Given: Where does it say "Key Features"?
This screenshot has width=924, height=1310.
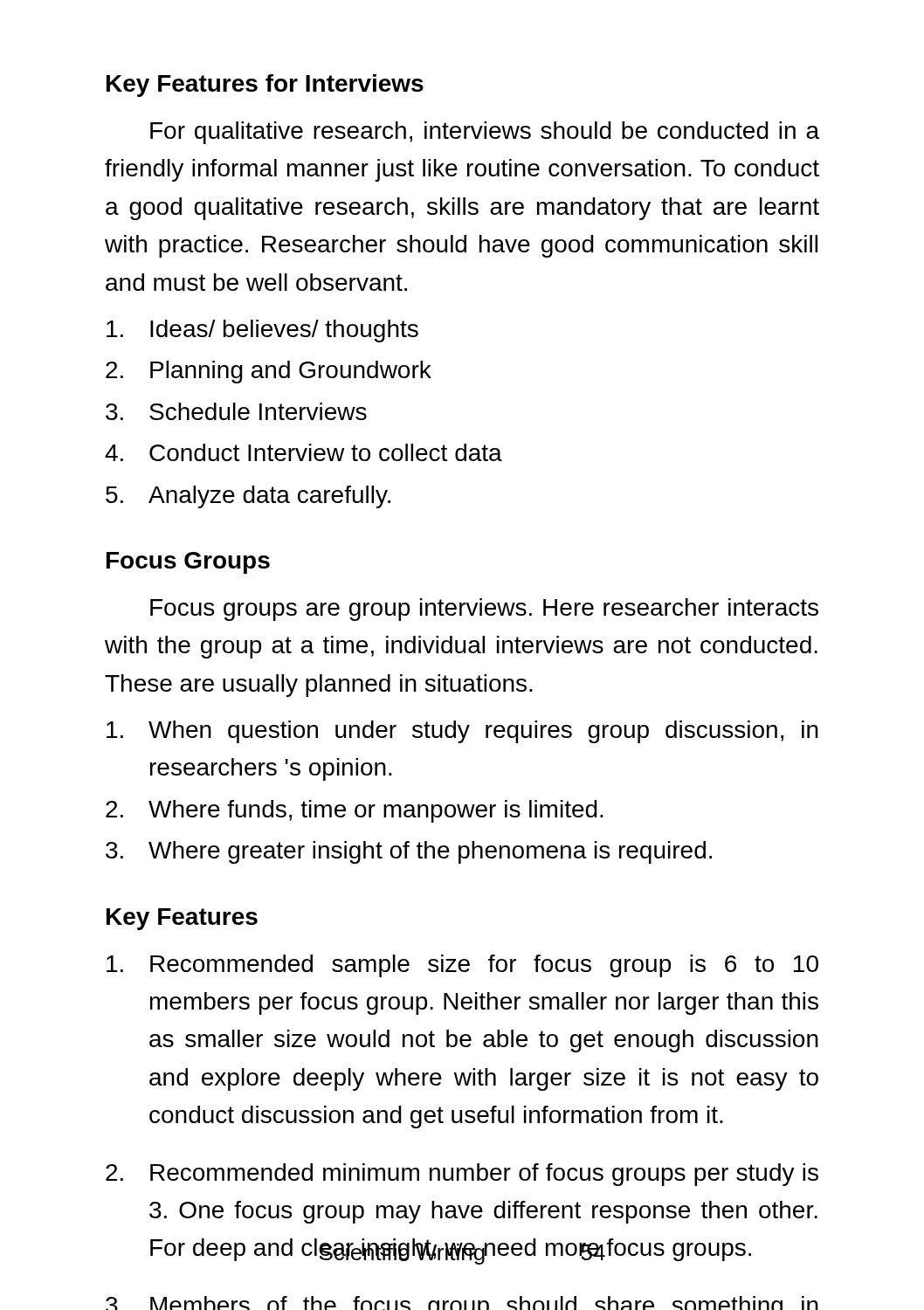Looking at the screenshot, I should [182, 916].
